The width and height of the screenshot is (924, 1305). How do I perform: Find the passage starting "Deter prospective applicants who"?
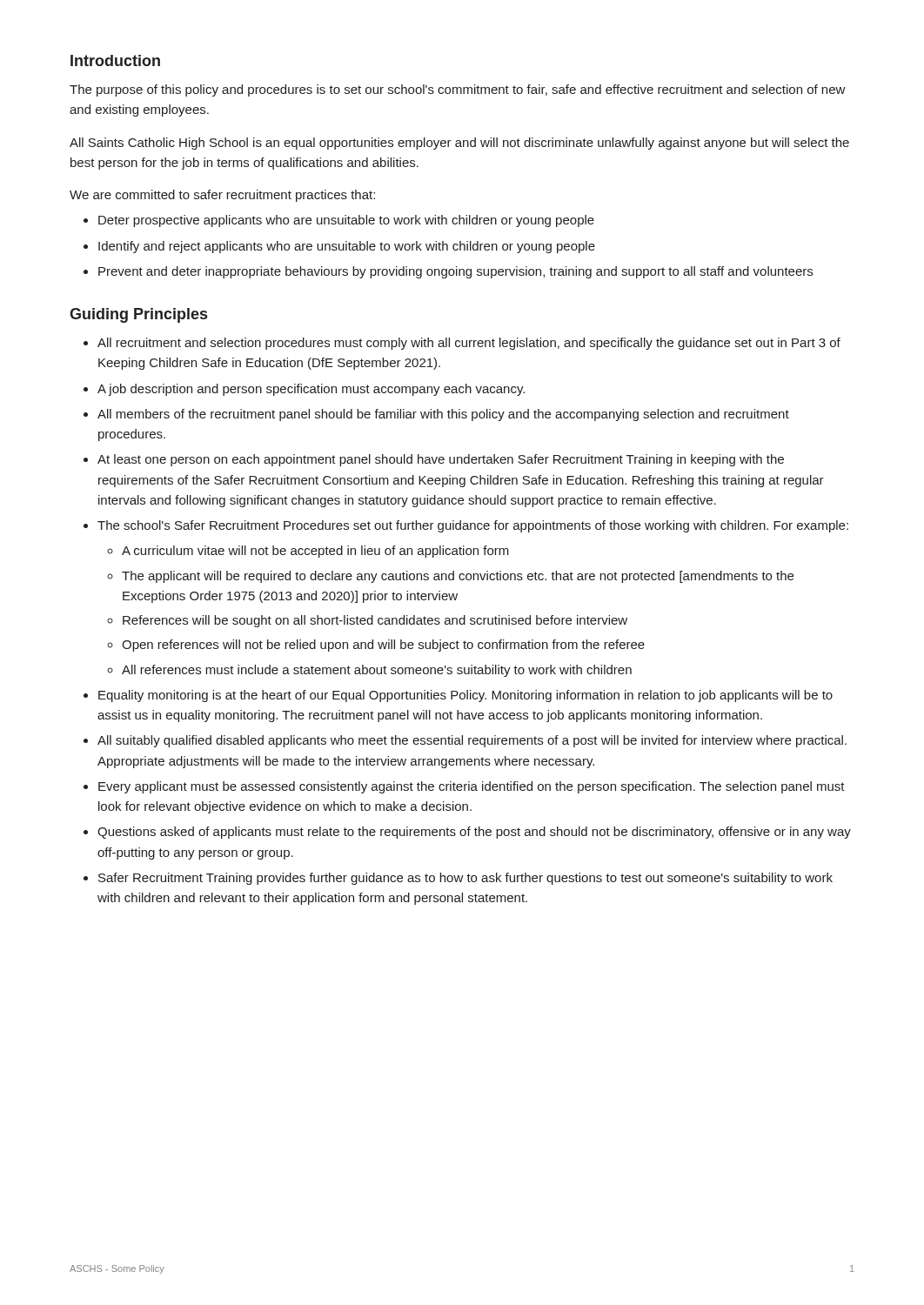346,220
